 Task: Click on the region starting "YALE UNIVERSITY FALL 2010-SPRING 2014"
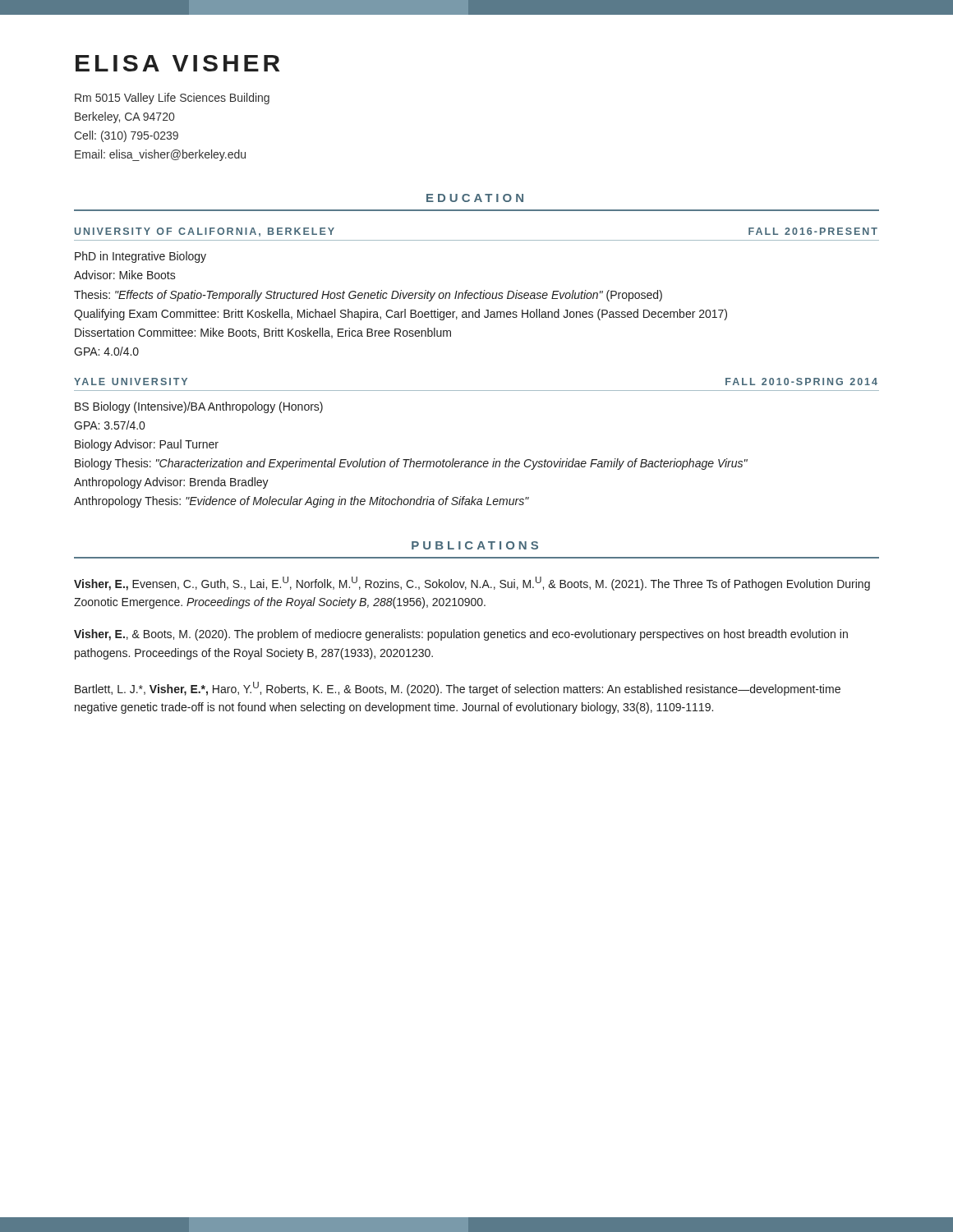tap(476, 382)
